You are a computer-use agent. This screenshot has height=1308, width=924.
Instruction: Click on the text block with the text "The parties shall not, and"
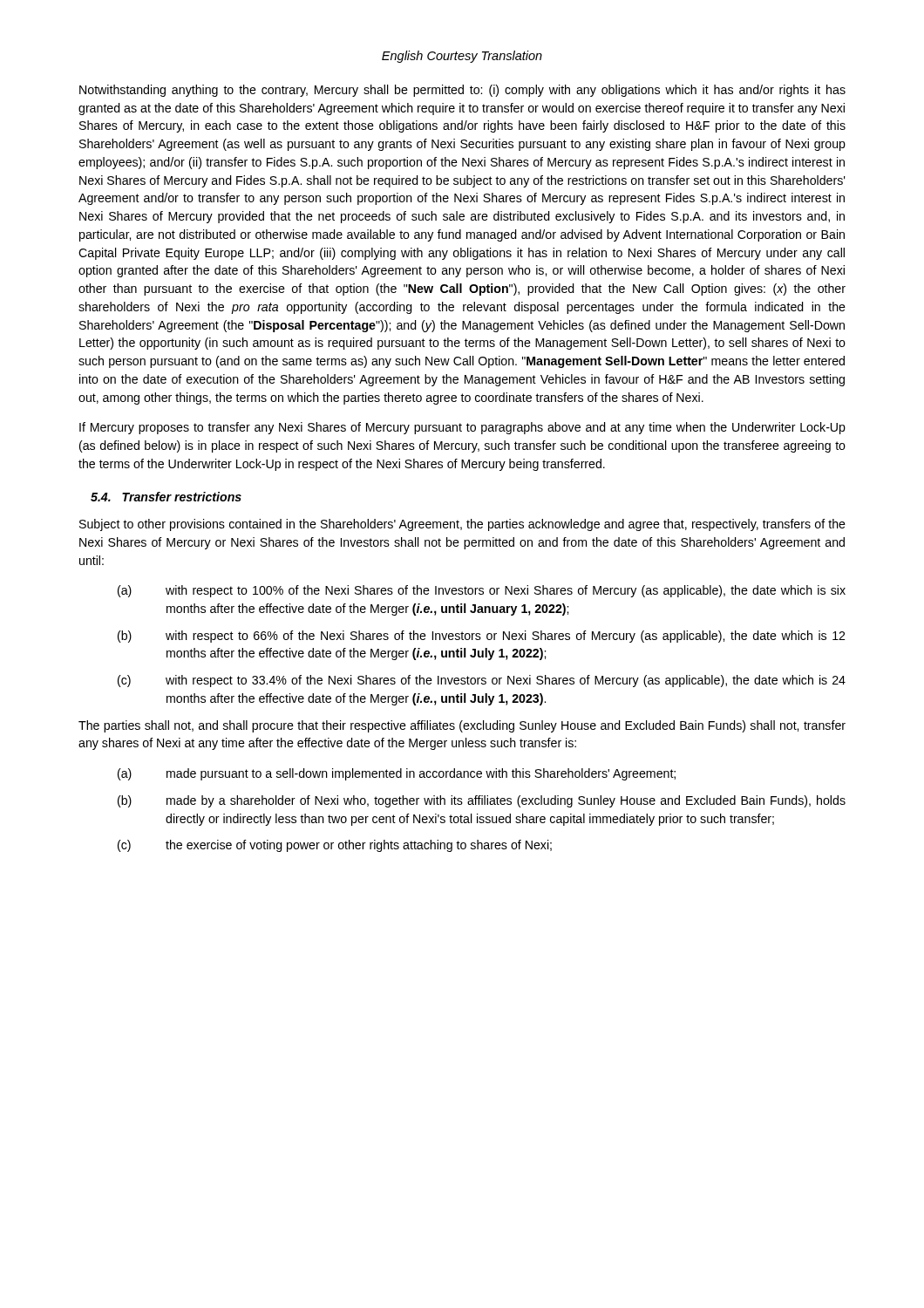click(x=462, y=734)
